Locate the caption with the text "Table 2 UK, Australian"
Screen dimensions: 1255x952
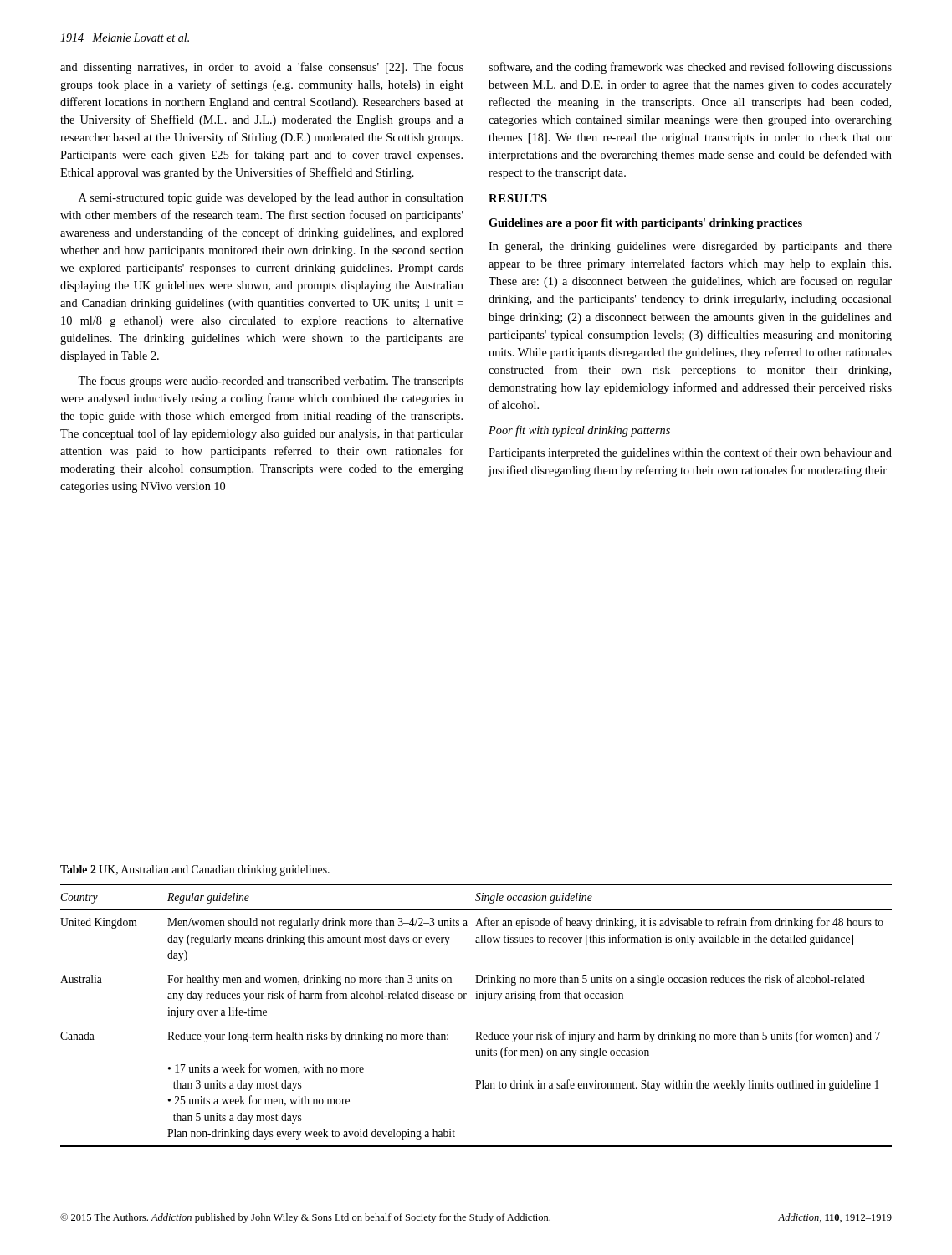pos(195,870)
